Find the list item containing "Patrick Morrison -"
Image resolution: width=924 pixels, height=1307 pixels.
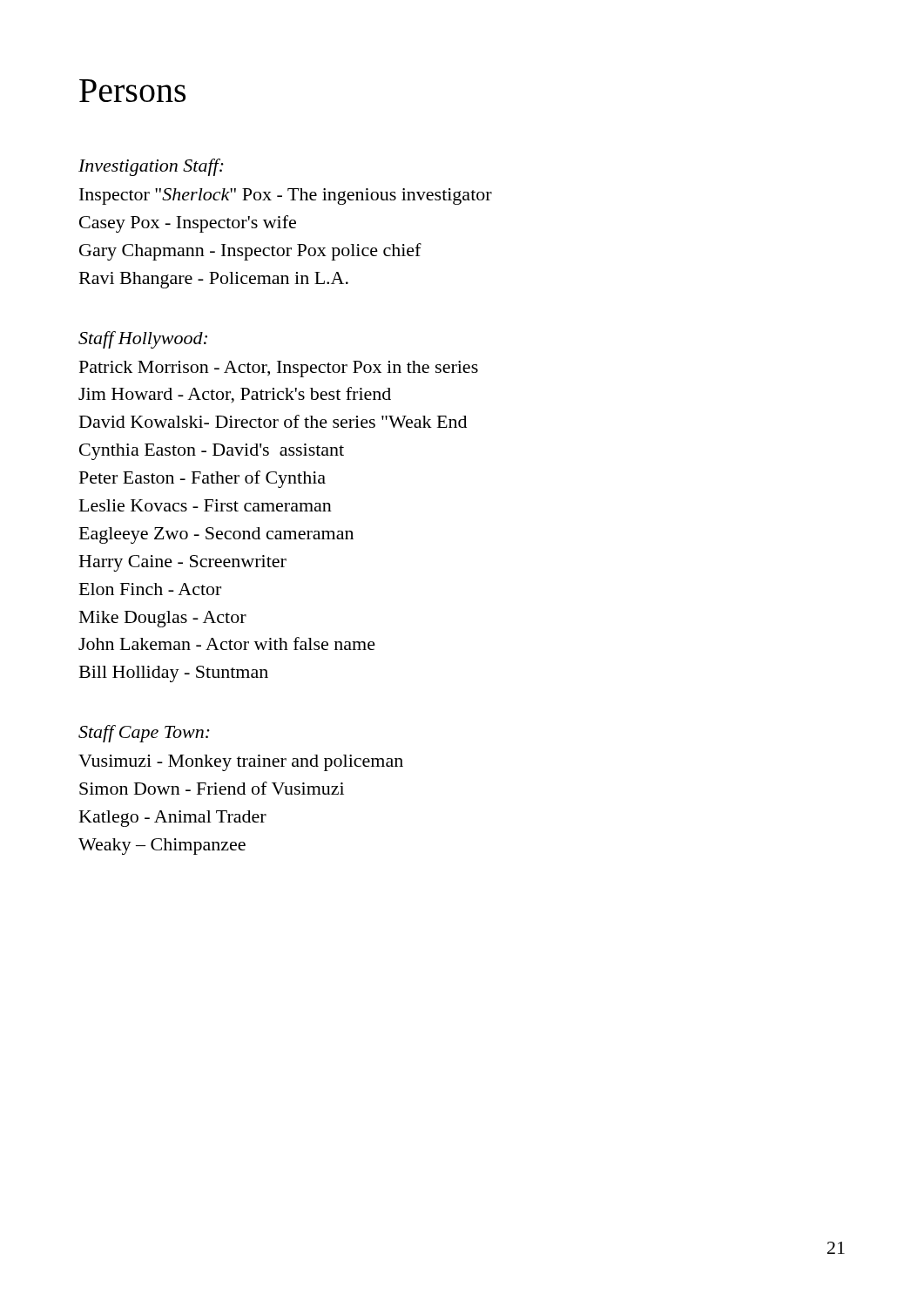(278, 366)
